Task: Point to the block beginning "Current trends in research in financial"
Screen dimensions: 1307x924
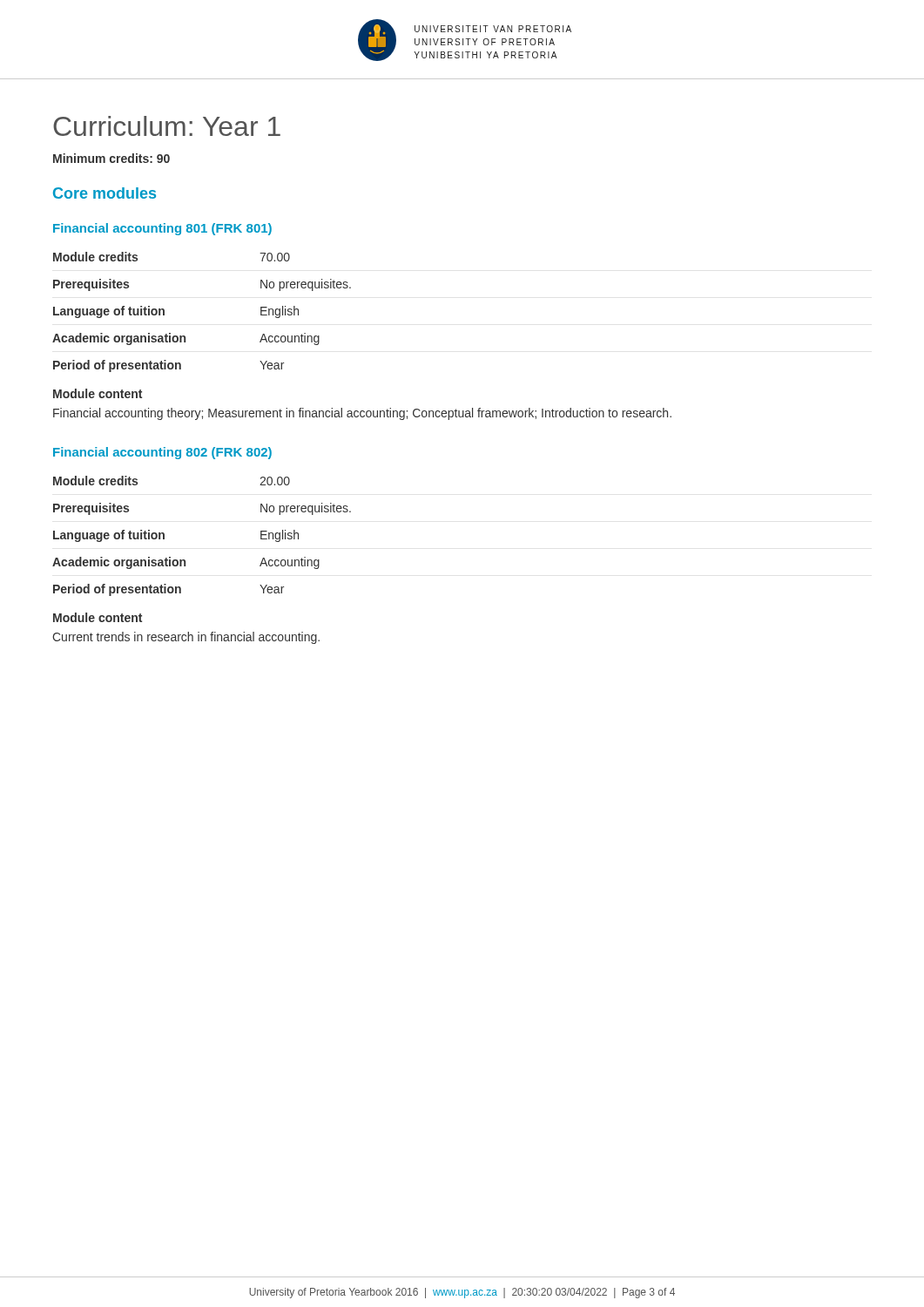Action: pos(186,638)
